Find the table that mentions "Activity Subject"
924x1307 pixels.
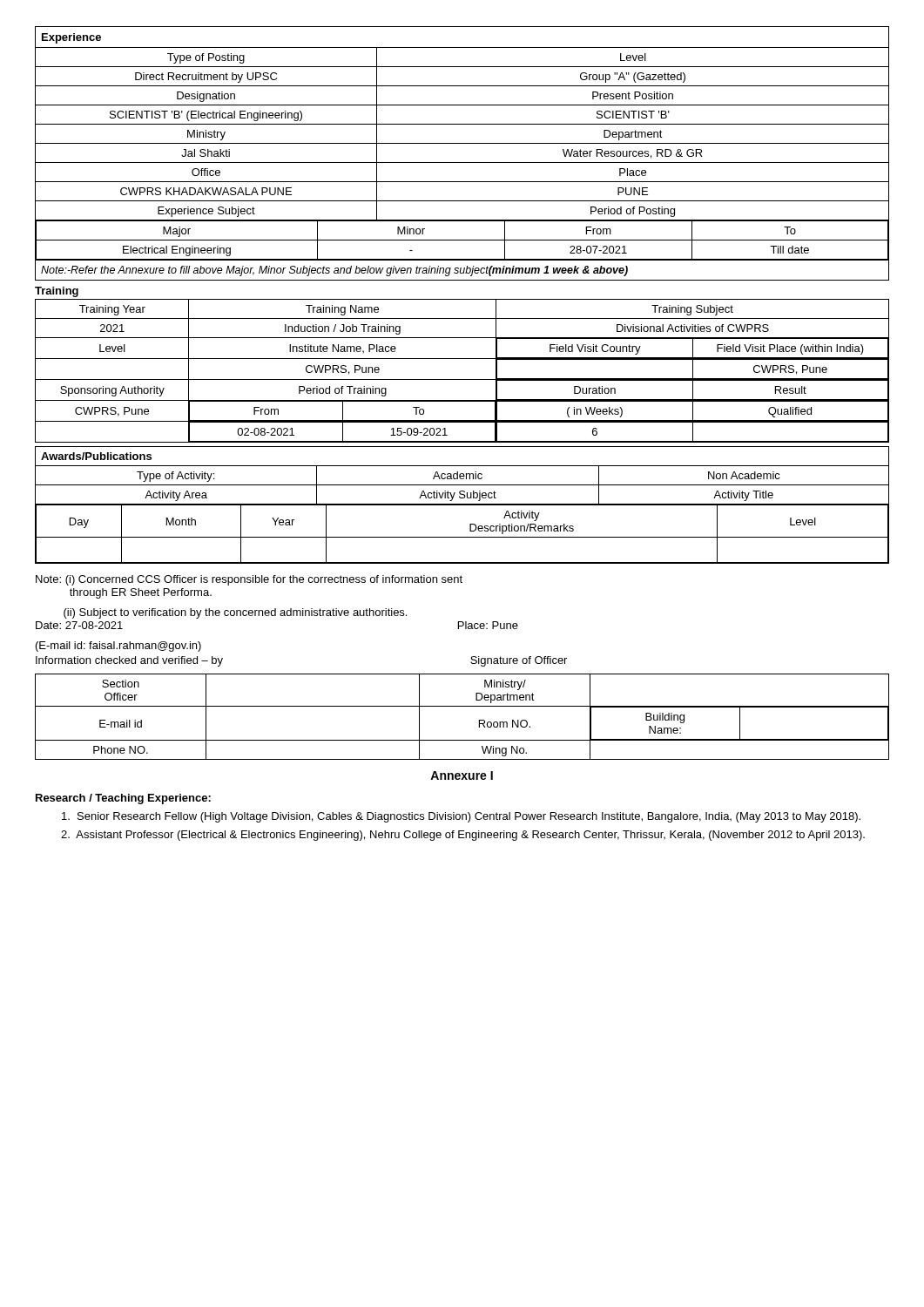click(462, 505)
